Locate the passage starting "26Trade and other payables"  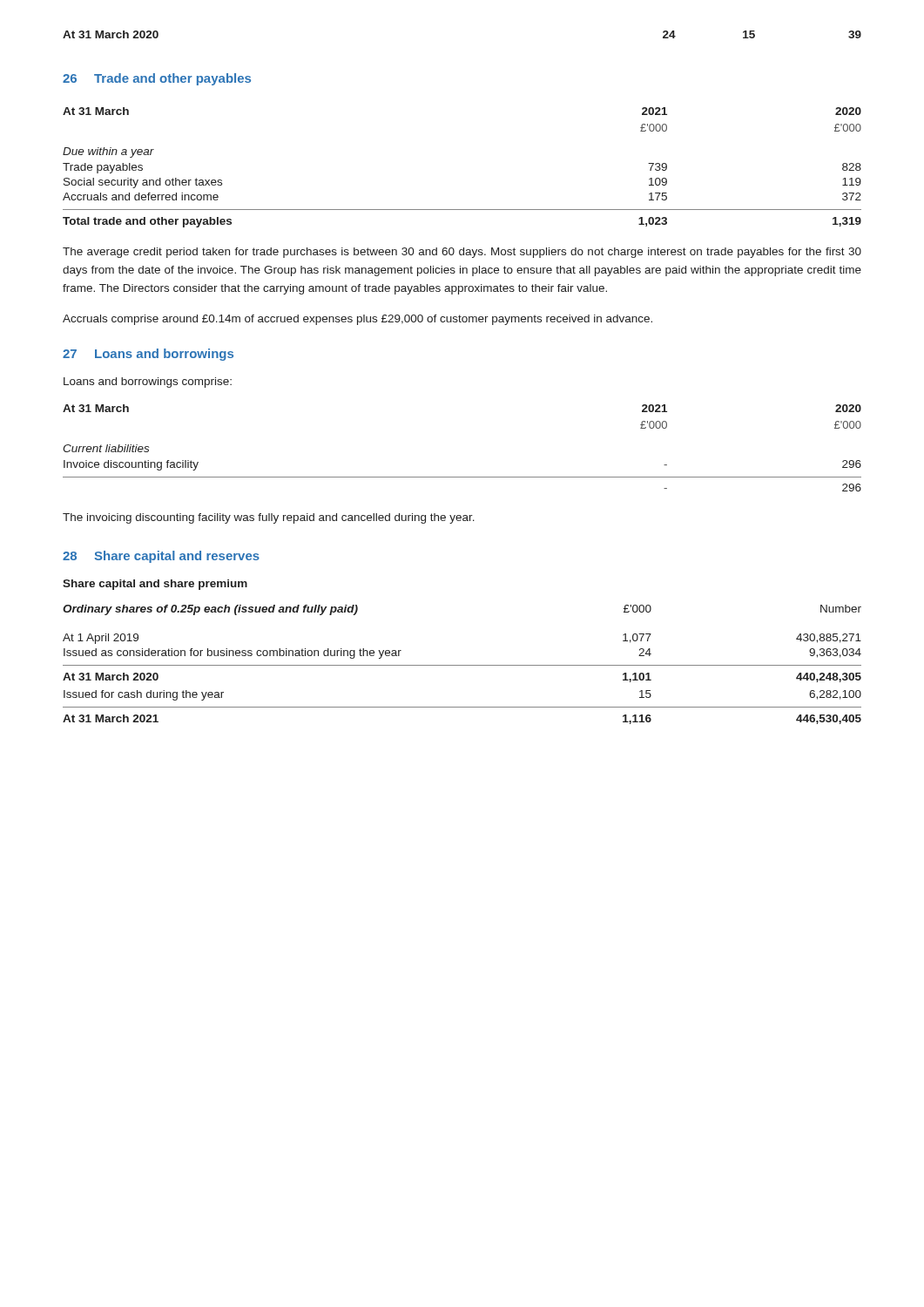click(x=157, y=78)
